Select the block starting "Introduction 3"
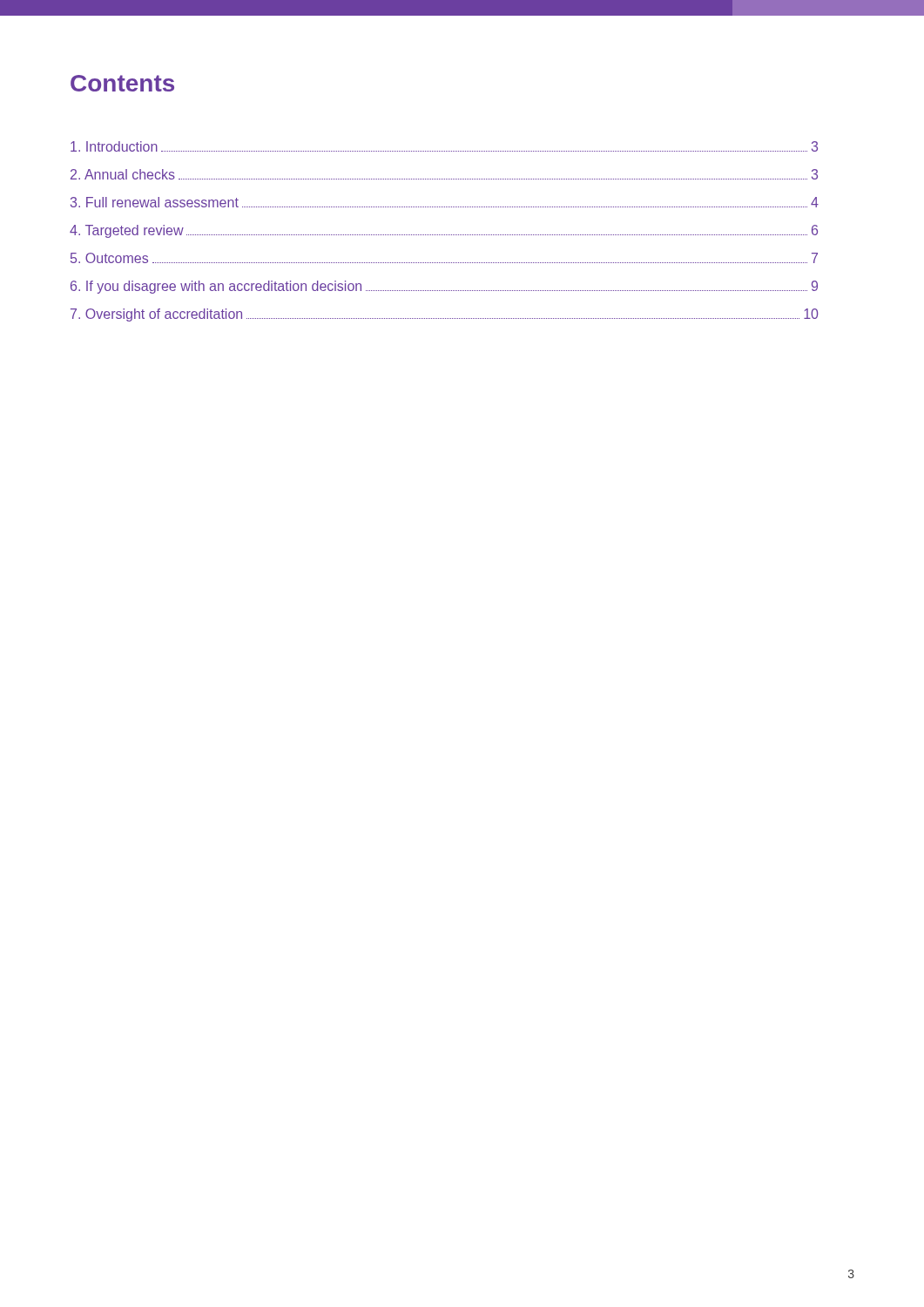This screenshot has height=1307, width=924. [444, 147]
